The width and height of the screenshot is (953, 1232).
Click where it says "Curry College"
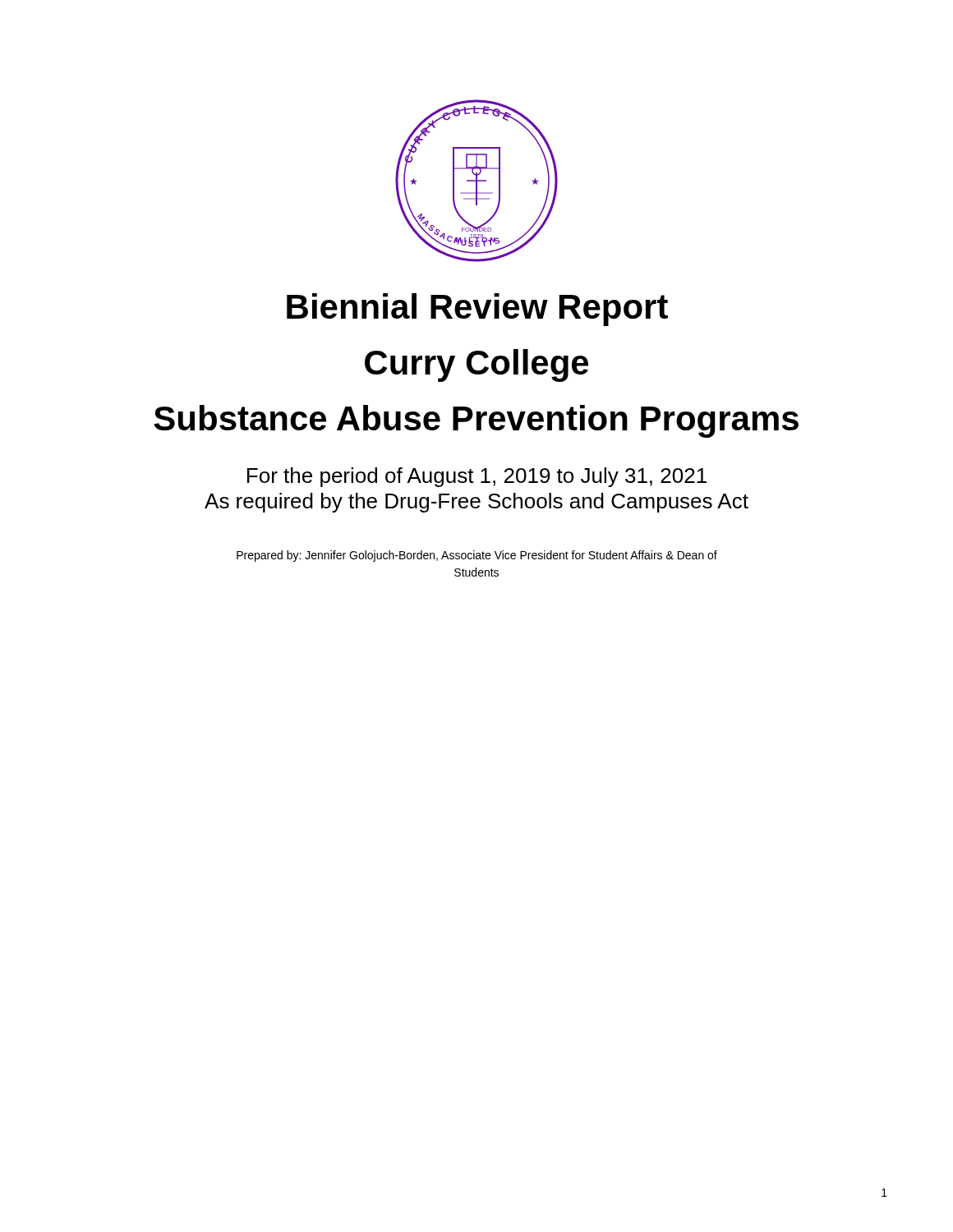point(476,363)
